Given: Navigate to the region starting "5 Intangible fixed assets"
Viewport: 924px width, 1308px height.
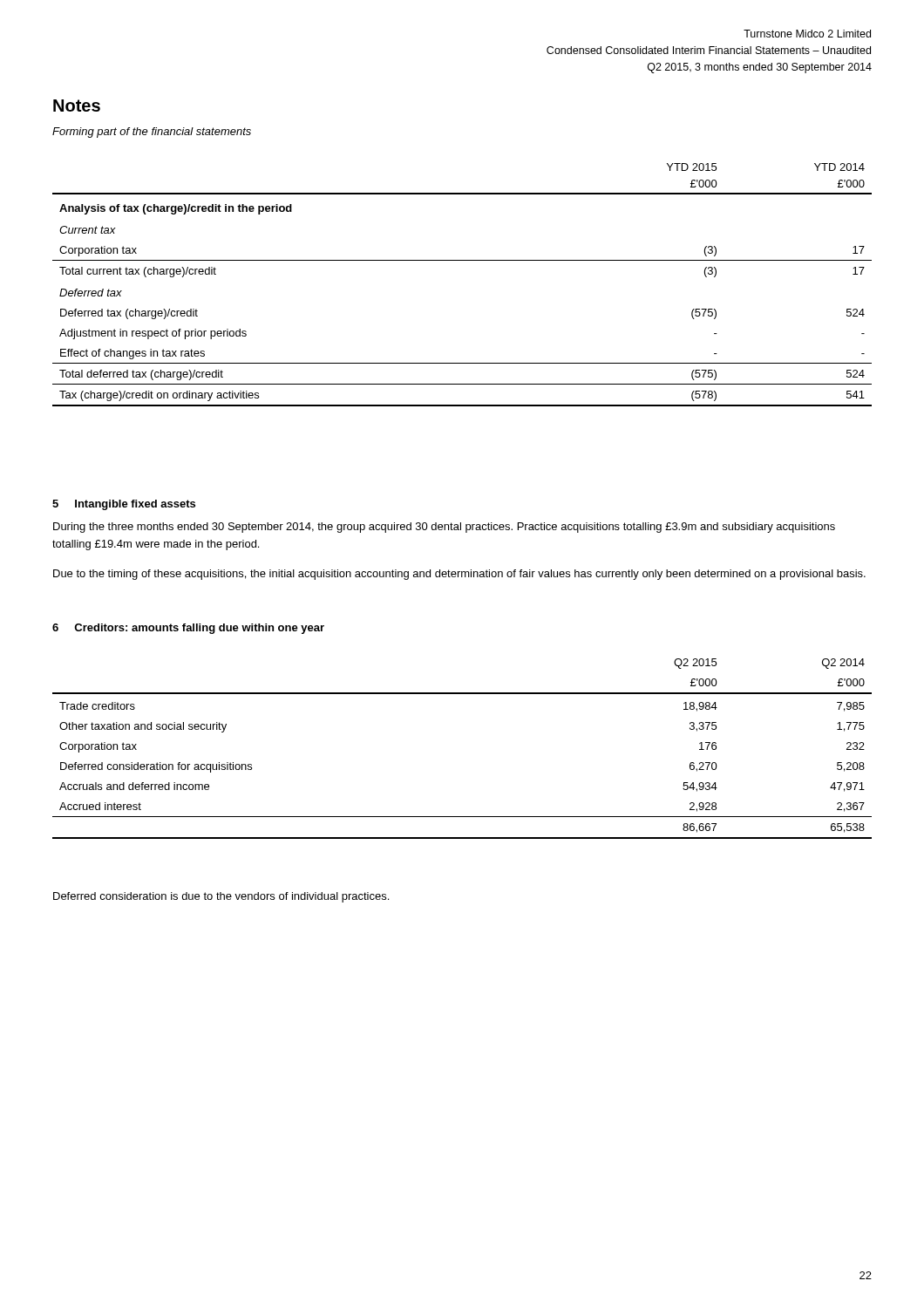Looking at the screenshot, I should 124,504.
